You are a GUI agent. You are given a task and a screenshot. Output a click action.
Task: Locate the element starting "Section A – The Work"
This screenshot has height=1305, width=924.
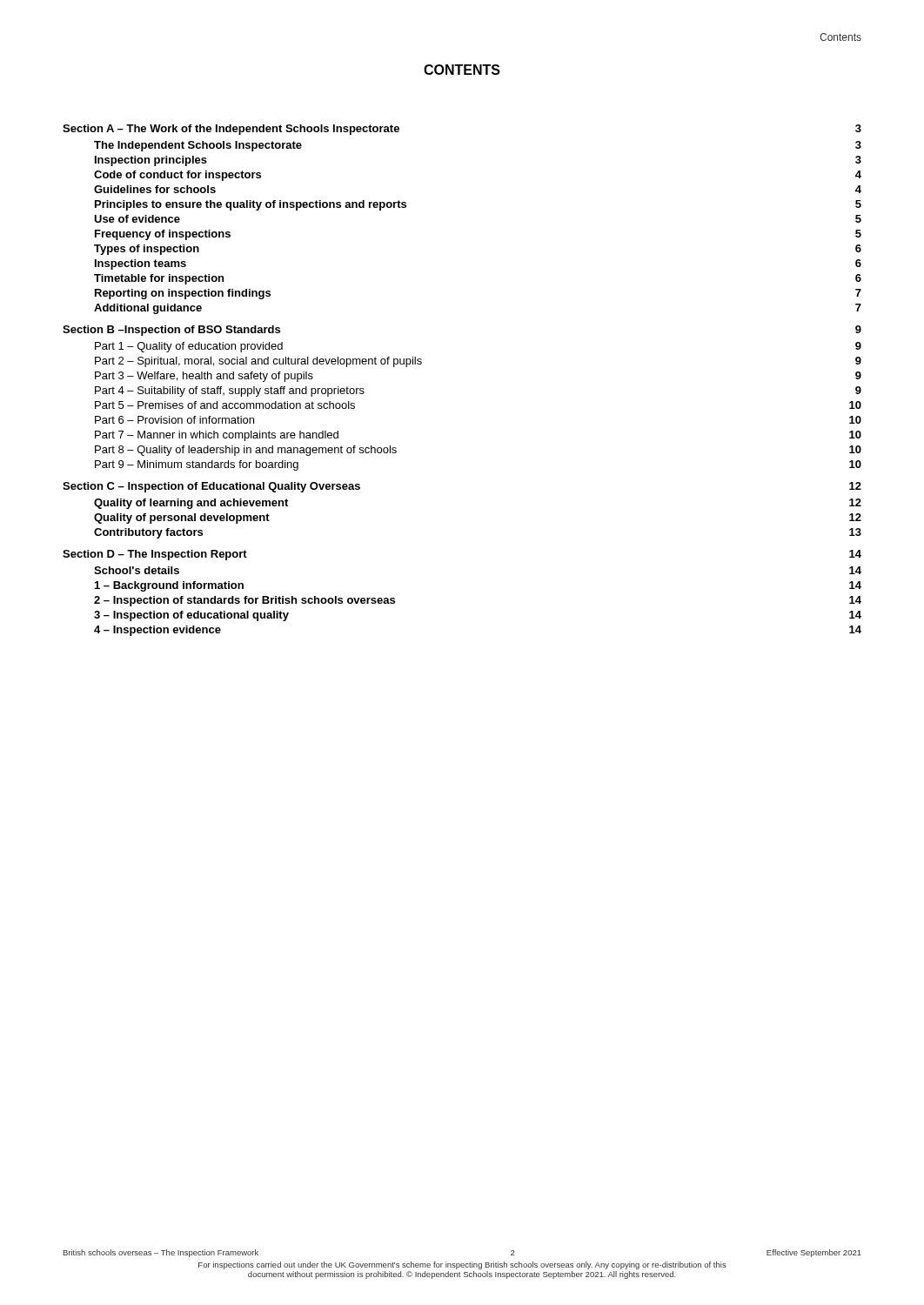[229, 129]
